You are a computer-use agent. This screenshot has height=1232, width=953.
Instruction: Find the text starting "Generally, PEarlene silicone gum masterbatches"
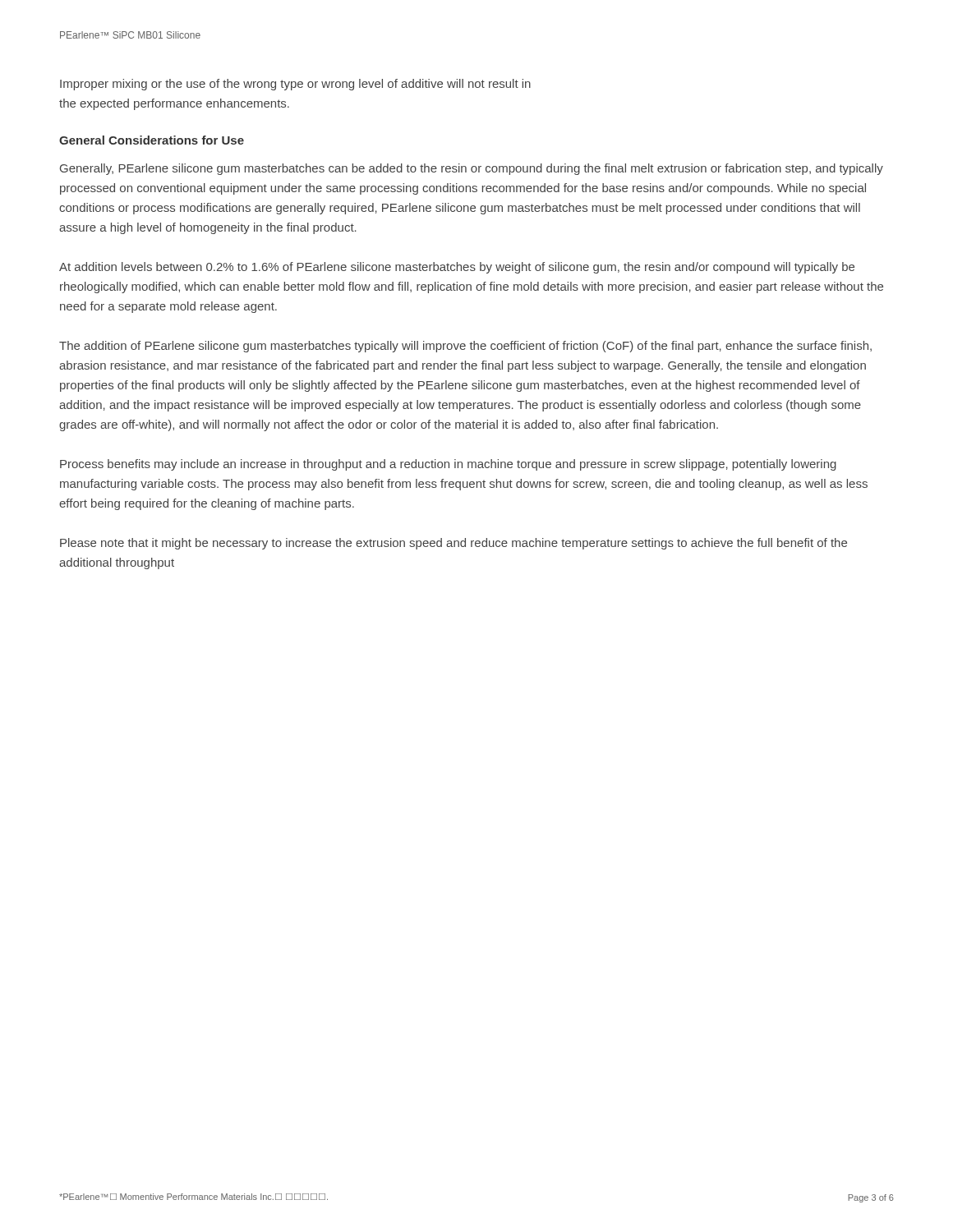[x=471, y=198]
